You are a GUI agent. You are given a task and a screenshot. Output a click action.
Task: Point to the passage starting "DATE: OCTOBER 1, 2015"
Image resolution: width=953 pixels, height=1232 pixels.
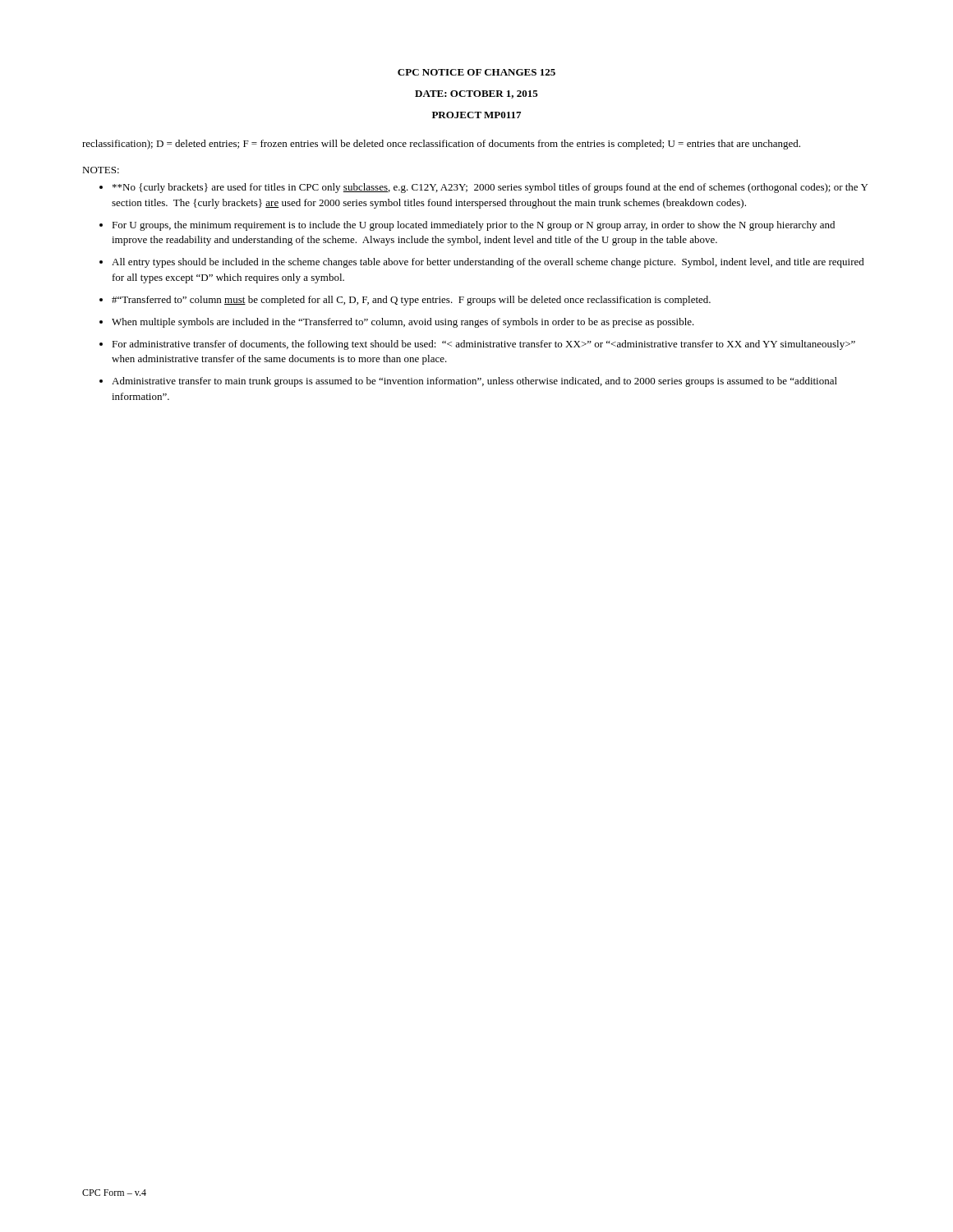[476, 93]
